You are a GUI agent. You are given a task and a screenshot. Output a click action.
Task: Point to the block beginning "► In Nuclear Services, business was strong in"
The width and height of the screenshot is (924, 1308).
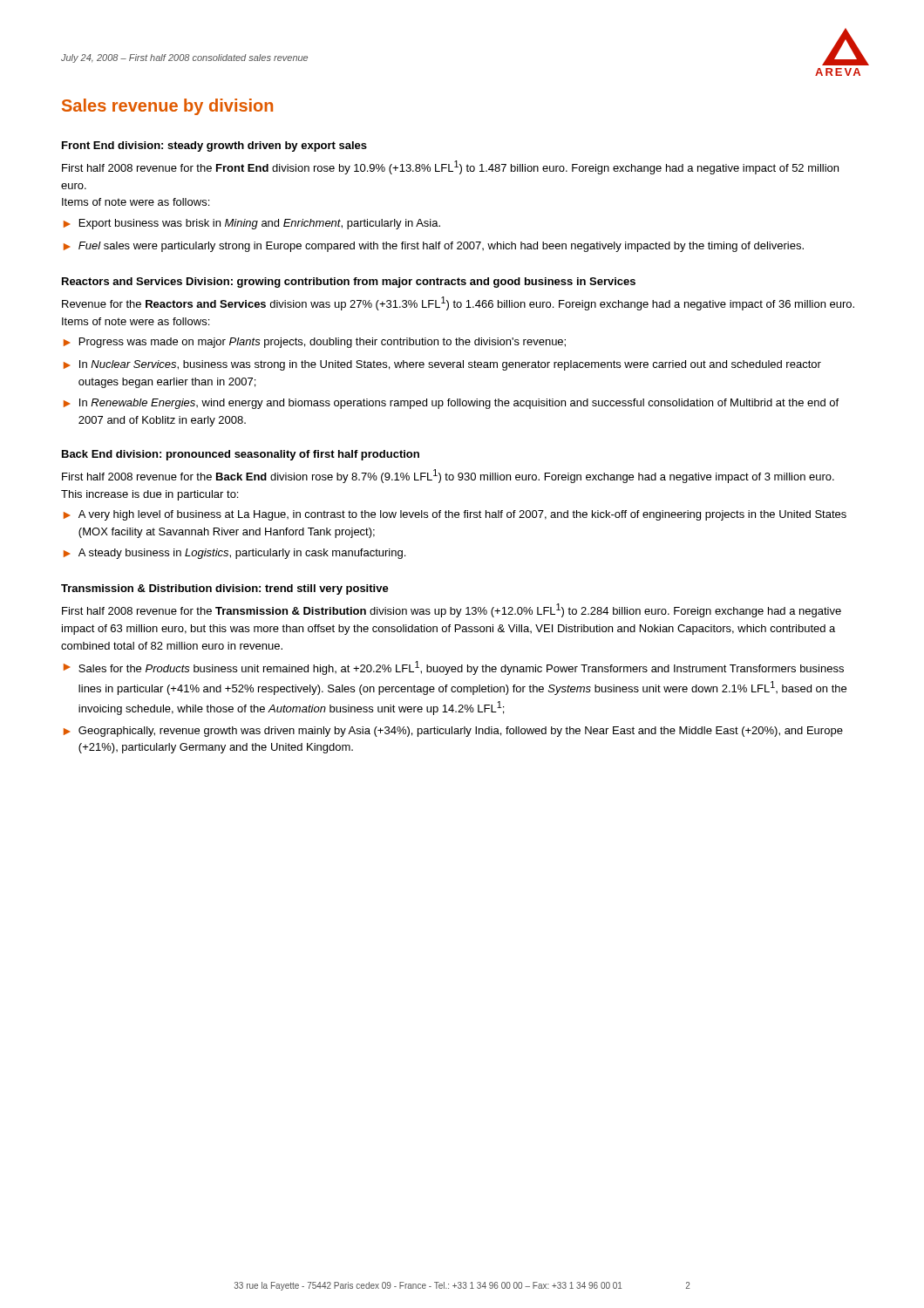[462, 373]
